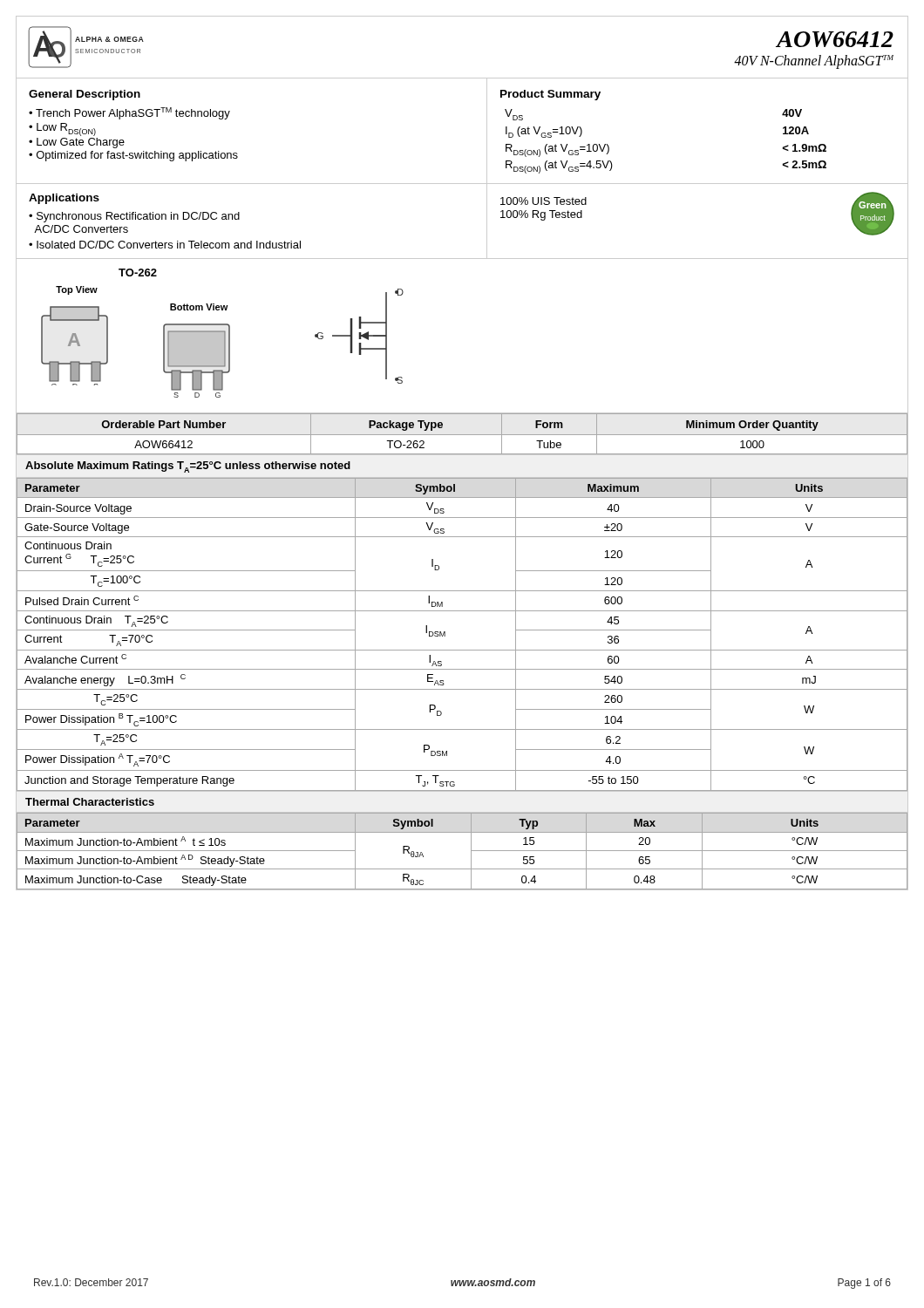Locate the text "• Trench Power AlphaSGTTM technology"
The height and width of the screenshot is (1308, 924).
pos(129,113)
